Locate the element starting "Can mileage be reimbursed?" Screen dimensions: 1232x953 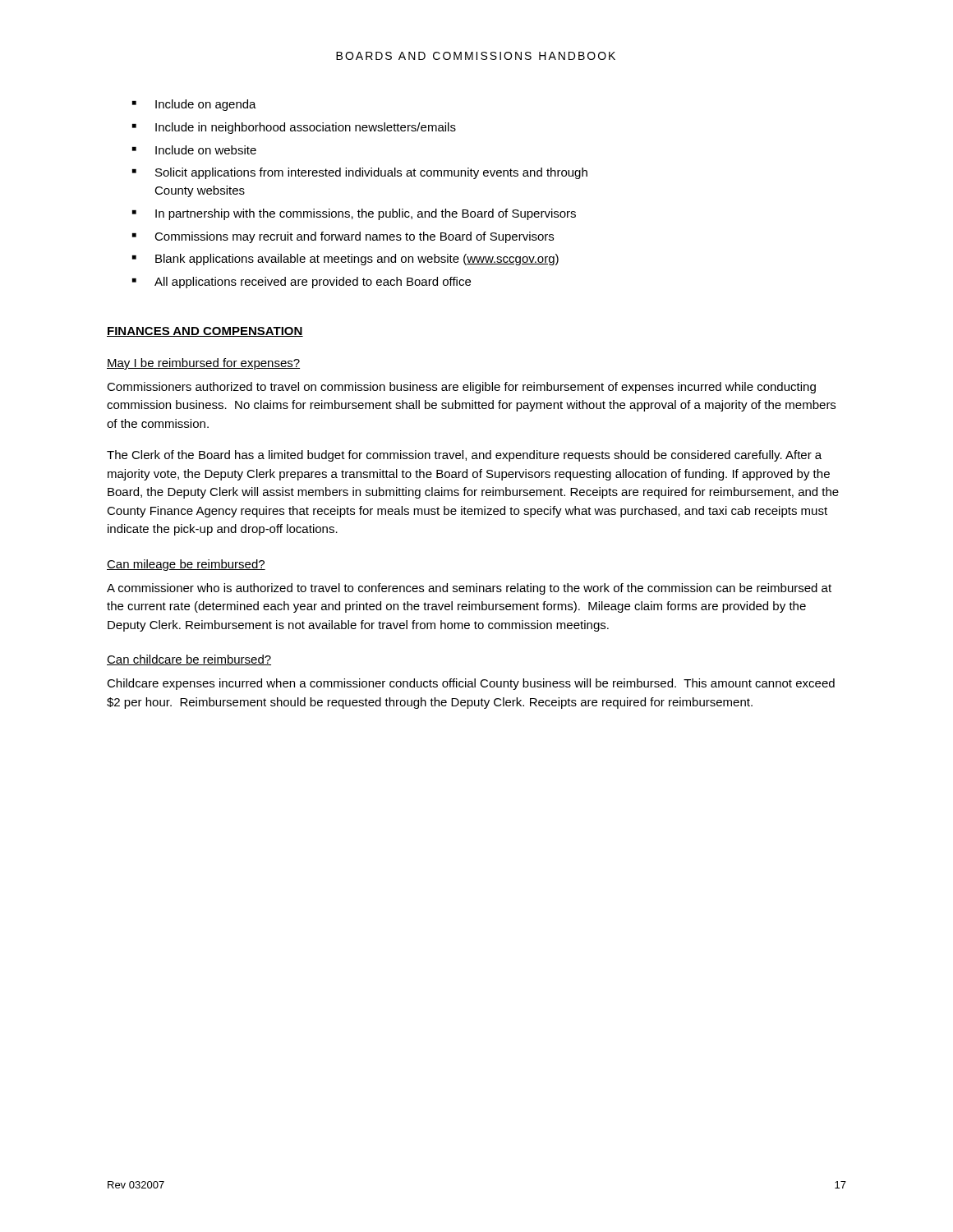point(186,564)
